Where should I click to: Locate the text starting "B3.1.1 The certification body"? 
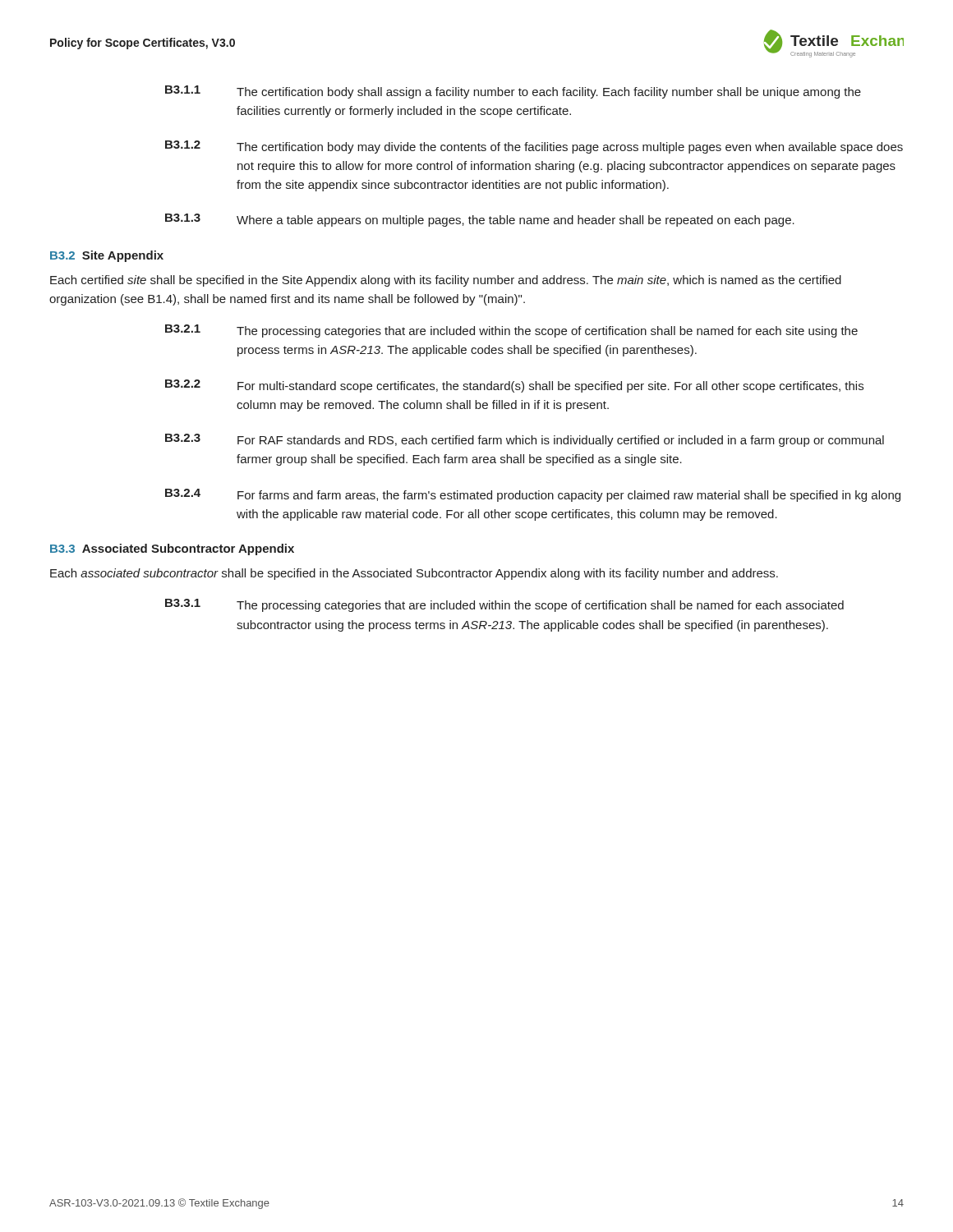[x=534, y=101]
